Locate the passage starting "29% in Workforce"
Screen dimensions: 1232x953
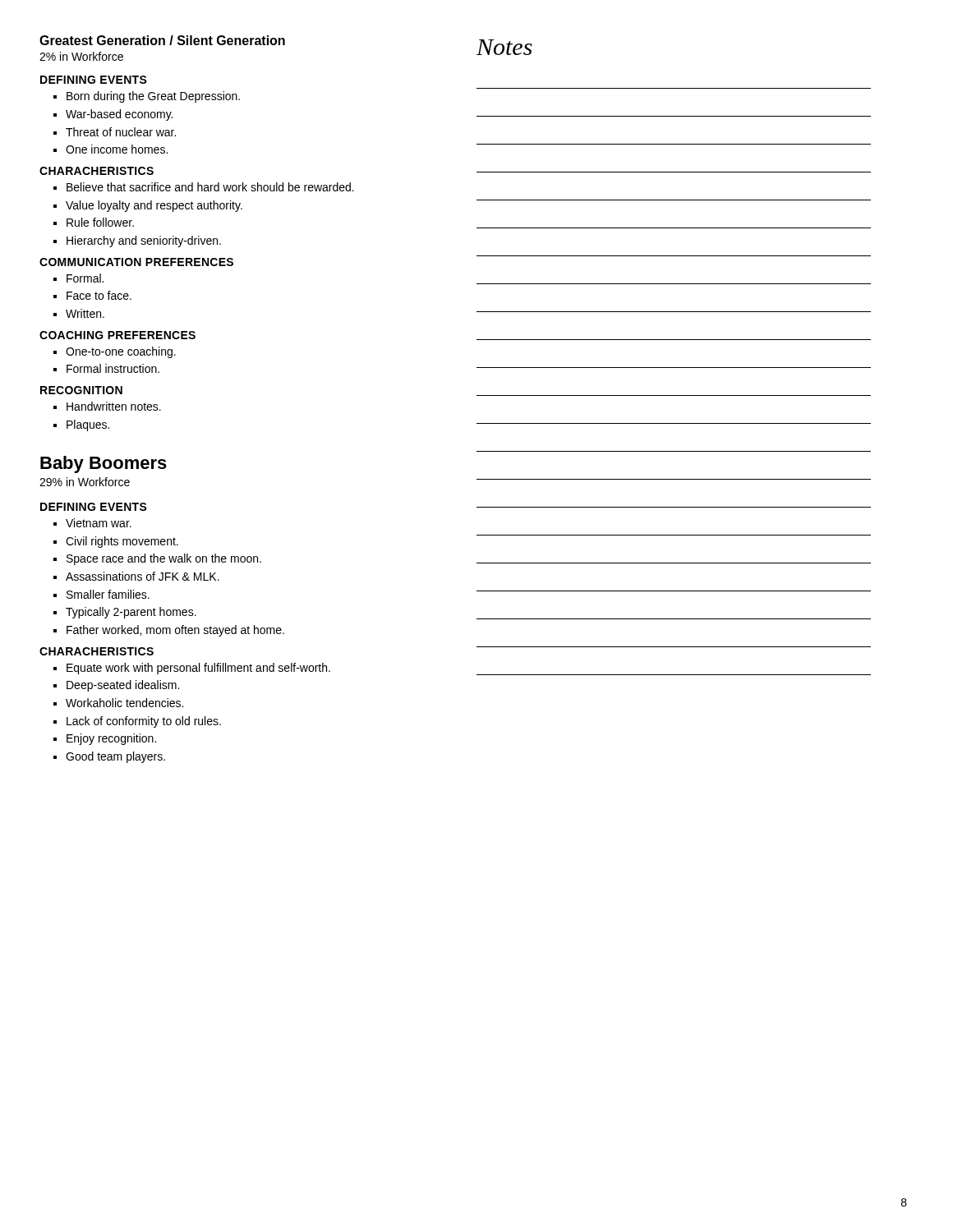pyautogui.click(x=85, y=482)
